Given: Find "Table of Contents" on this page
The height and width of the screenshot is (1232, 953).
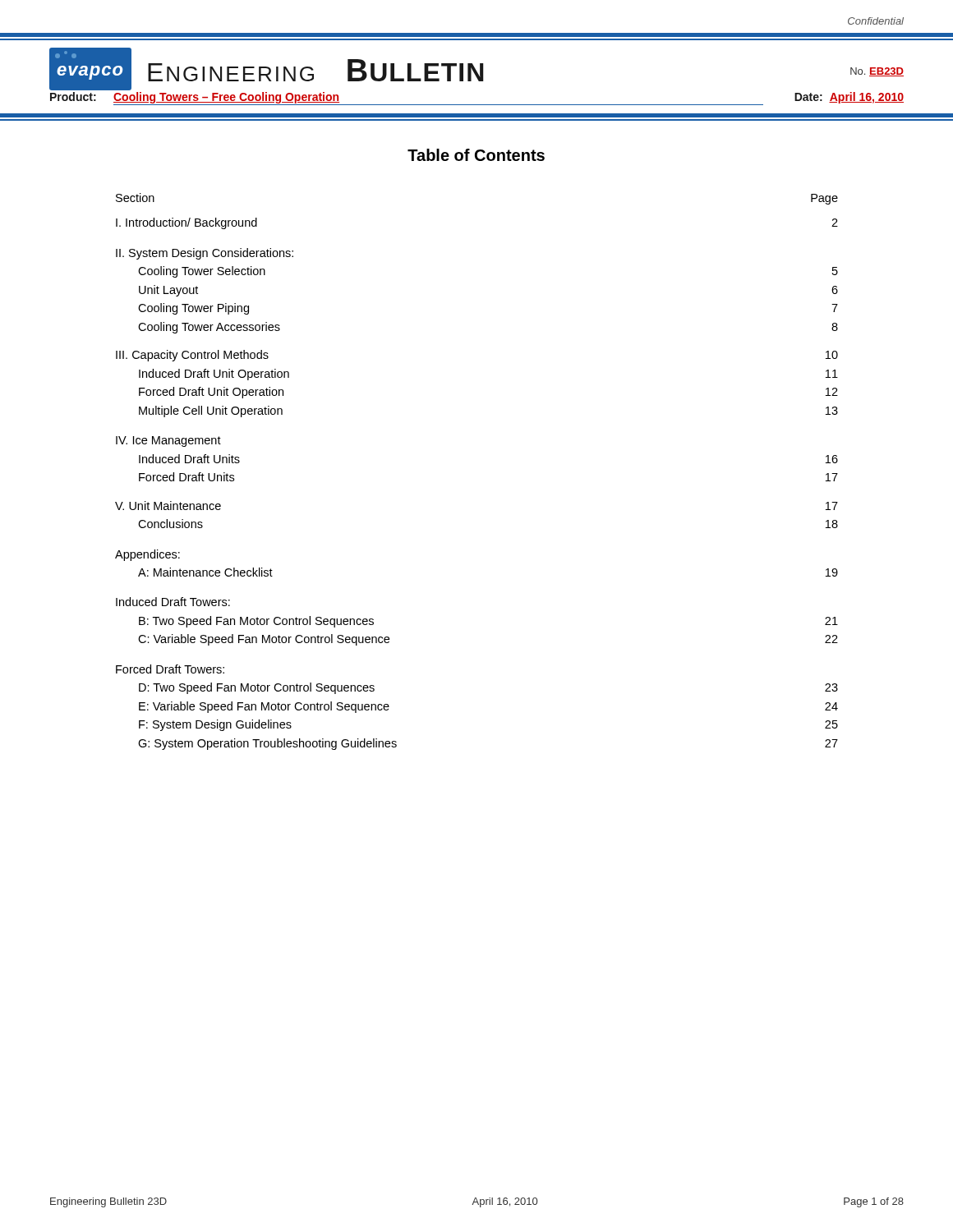Looking at the screenshot, I should (476, 155).
